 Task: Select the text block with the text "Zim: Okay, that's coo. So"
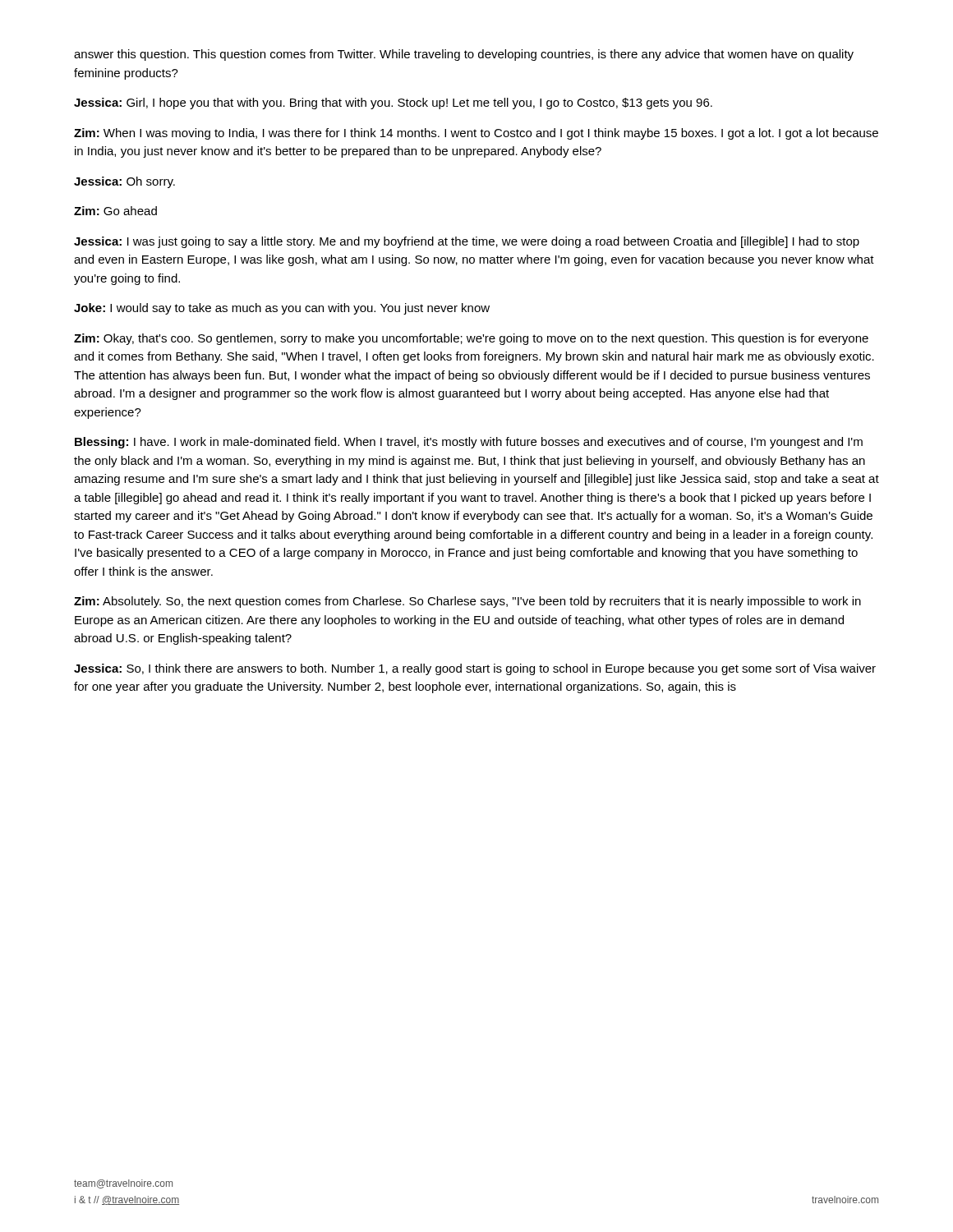474,375
